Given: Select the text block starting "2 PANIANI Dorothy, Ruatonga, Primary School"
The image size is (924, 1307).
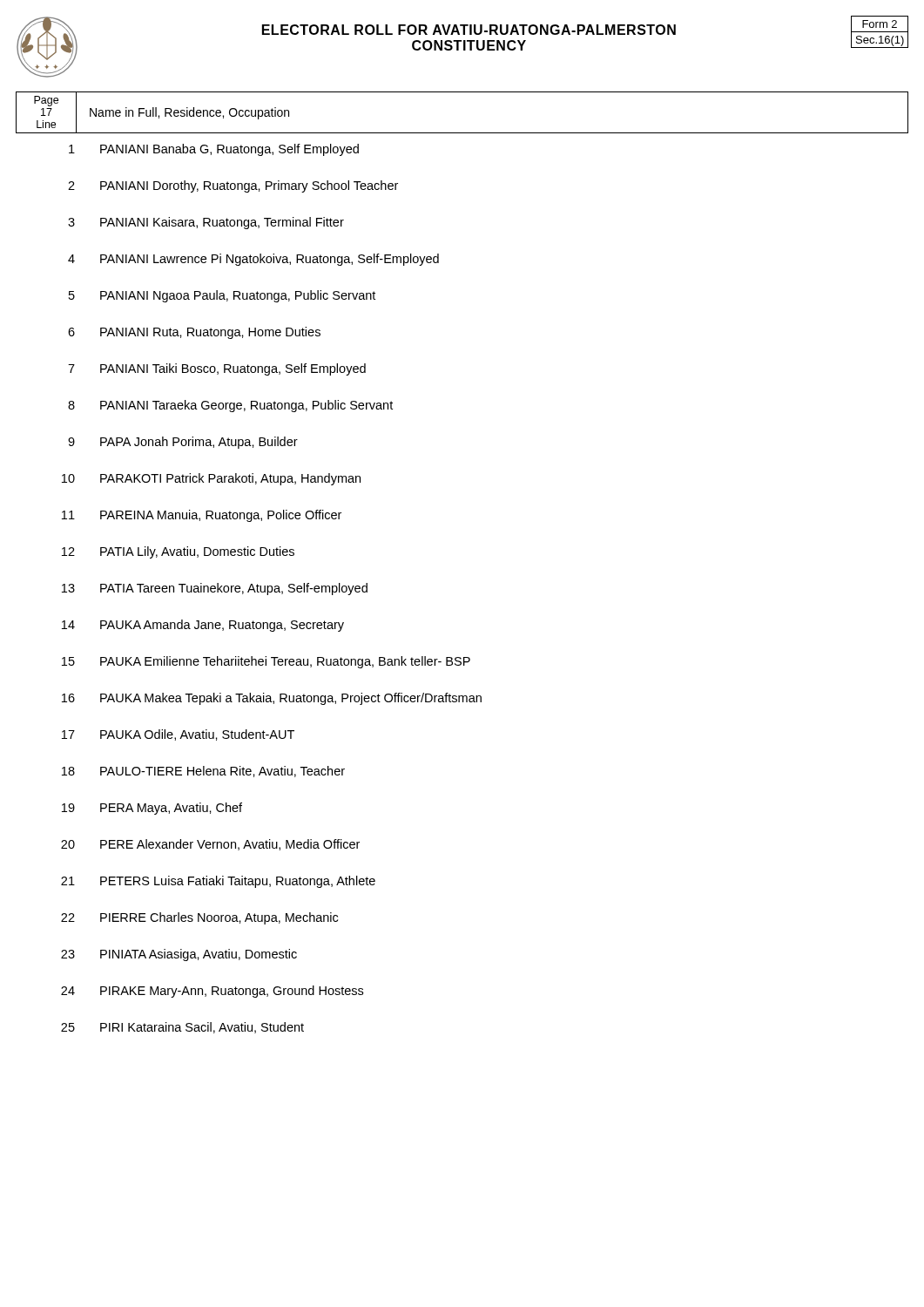Looking at the screenshot, I should coord(233,186).
